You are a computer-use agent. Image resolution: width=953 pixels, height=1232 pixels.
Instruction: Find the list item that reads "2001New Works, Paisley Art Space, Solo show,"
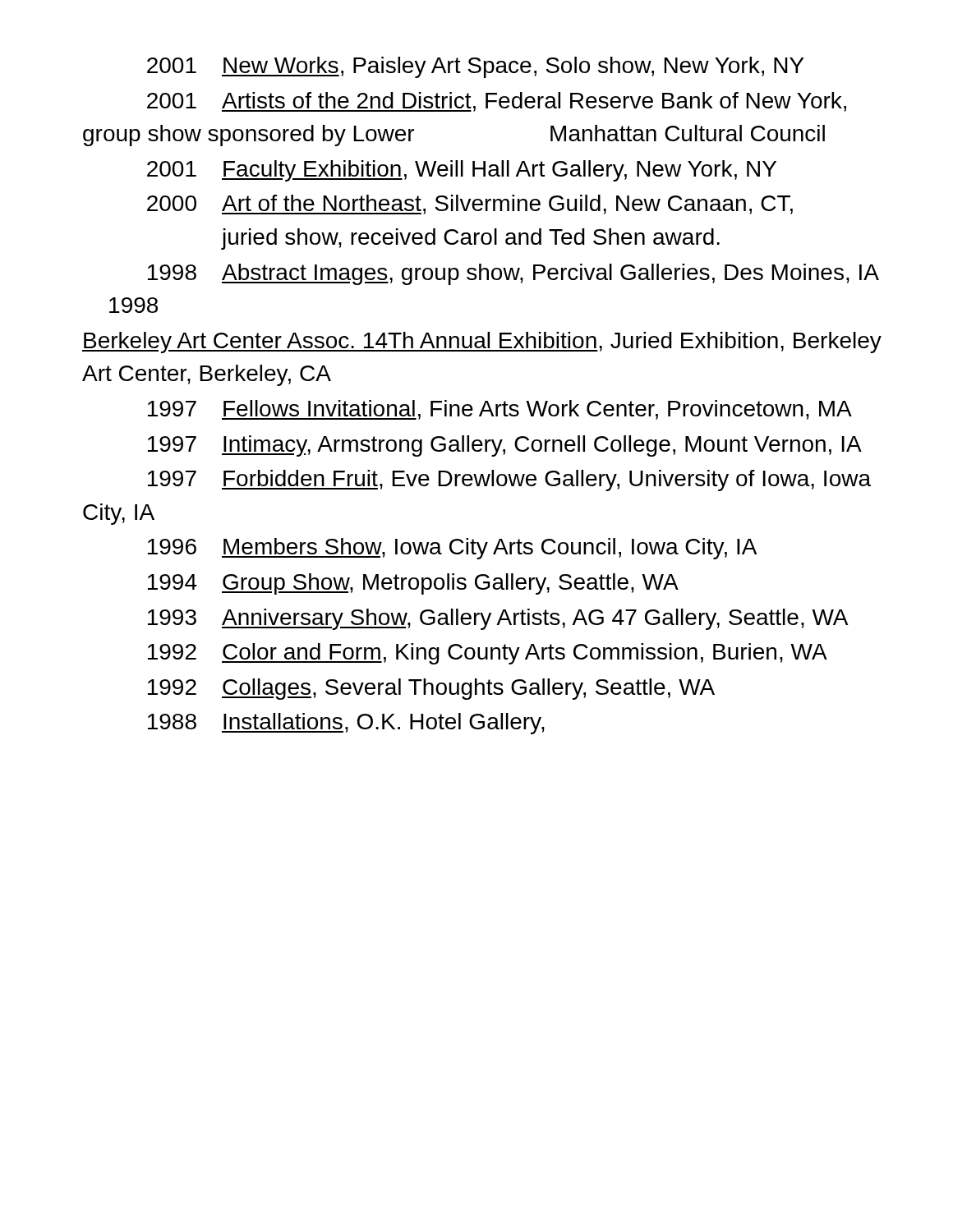point(443,66)
